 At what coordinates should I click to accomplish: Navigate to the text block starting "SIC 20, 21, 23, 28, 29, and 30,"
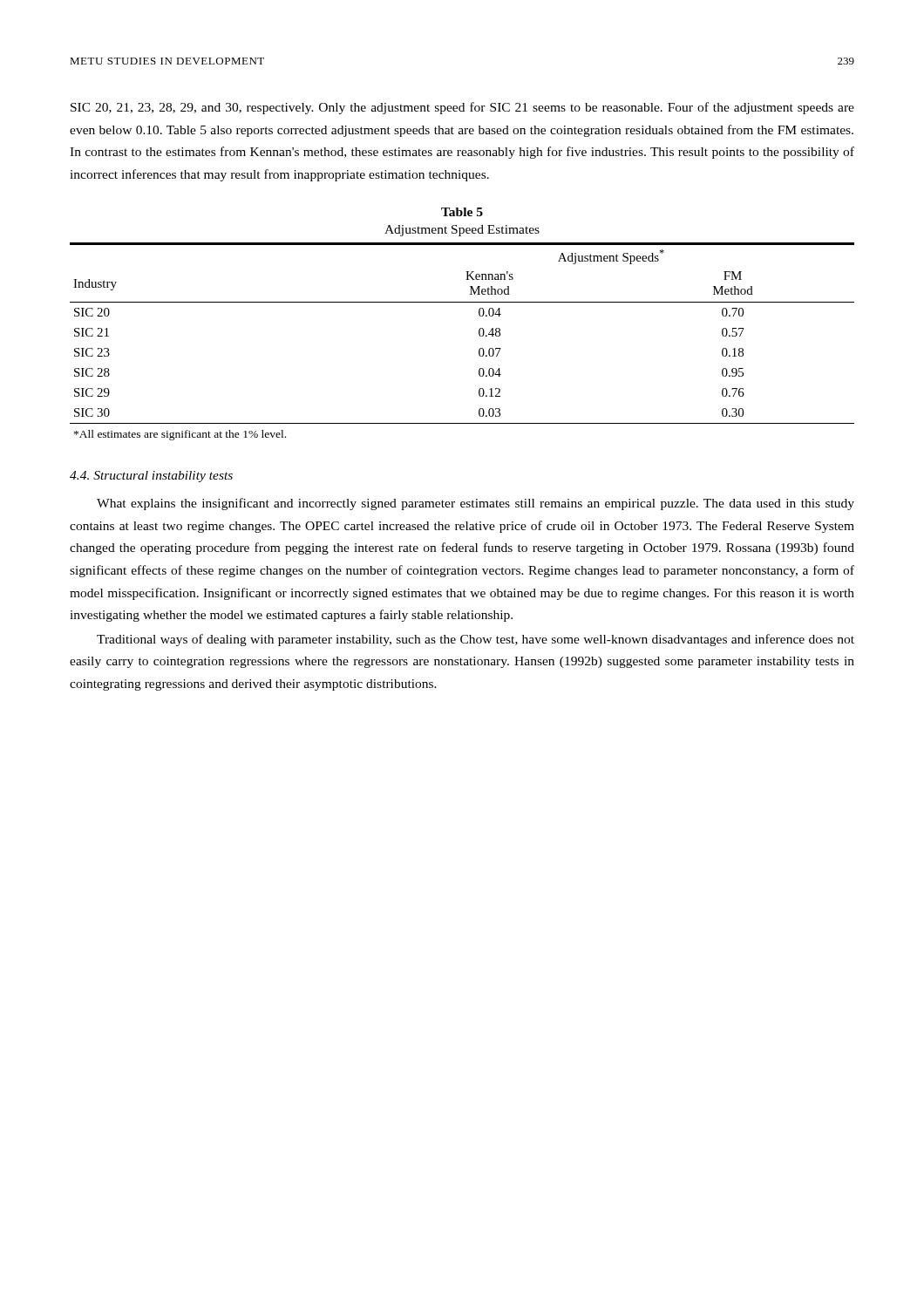462,140
